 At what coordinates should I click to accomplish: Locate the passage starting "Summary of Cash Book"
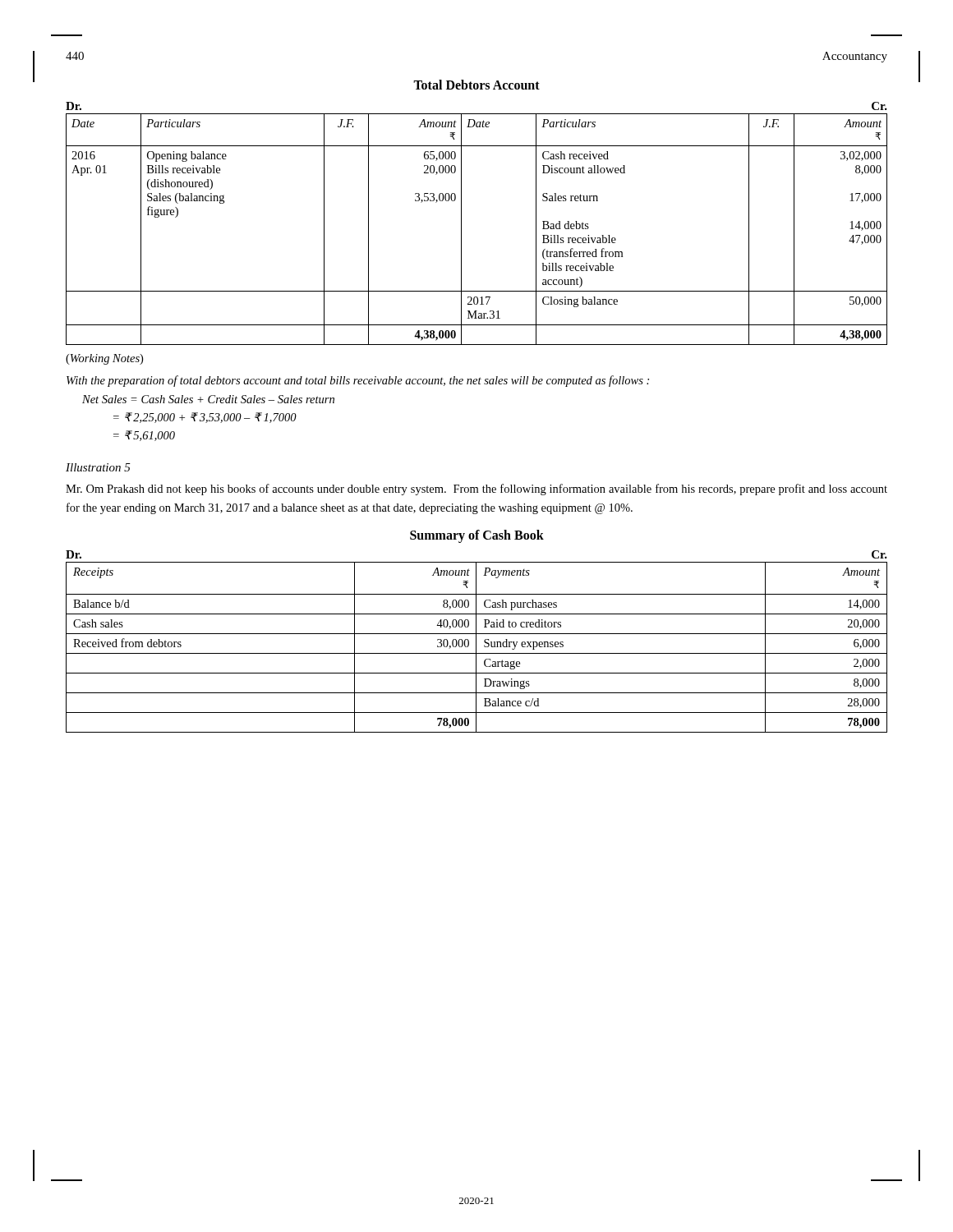pos(476,535)
